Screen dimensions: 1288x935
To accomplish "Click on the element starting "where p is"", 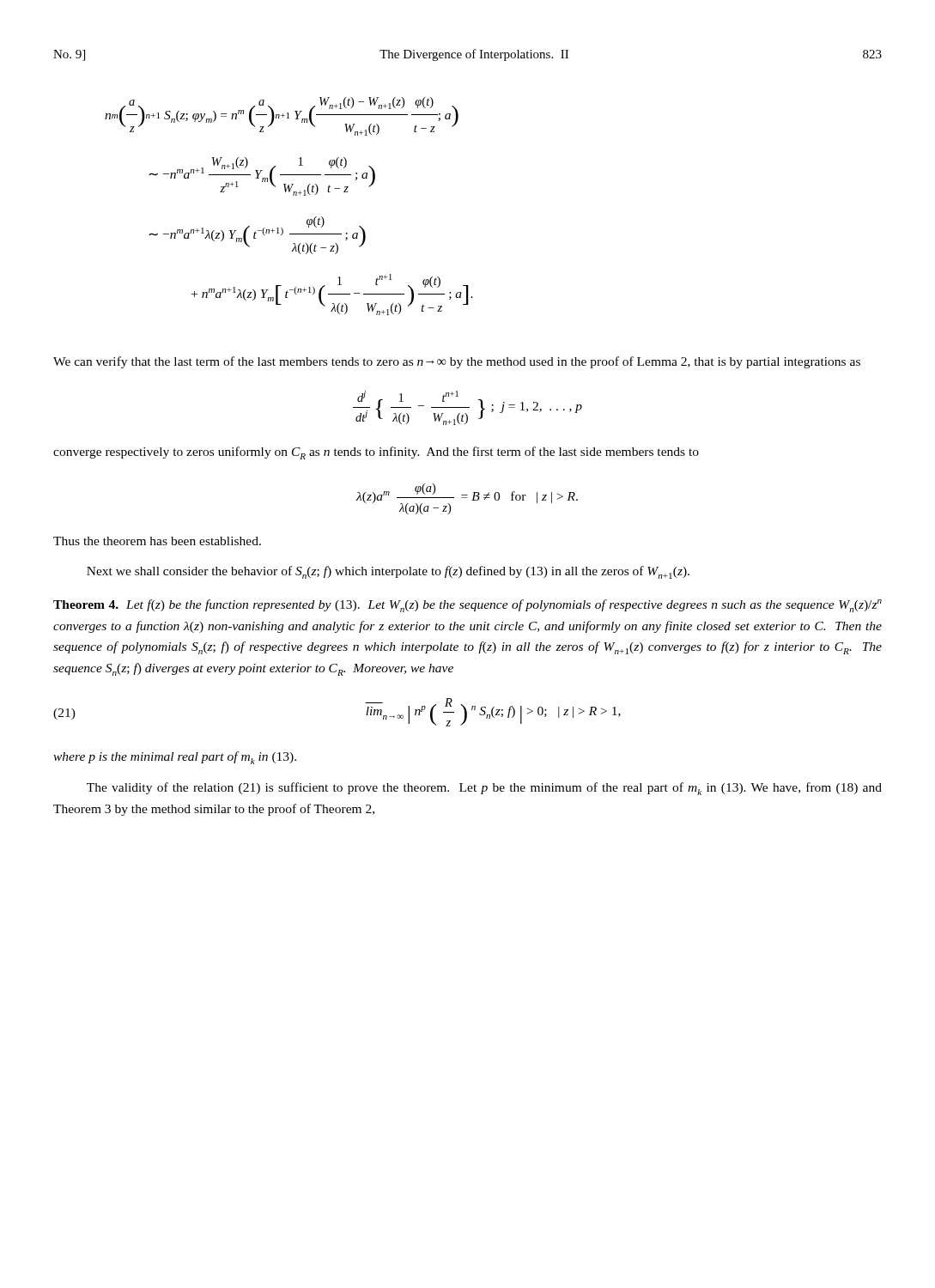I will click(x=175, y=757).
